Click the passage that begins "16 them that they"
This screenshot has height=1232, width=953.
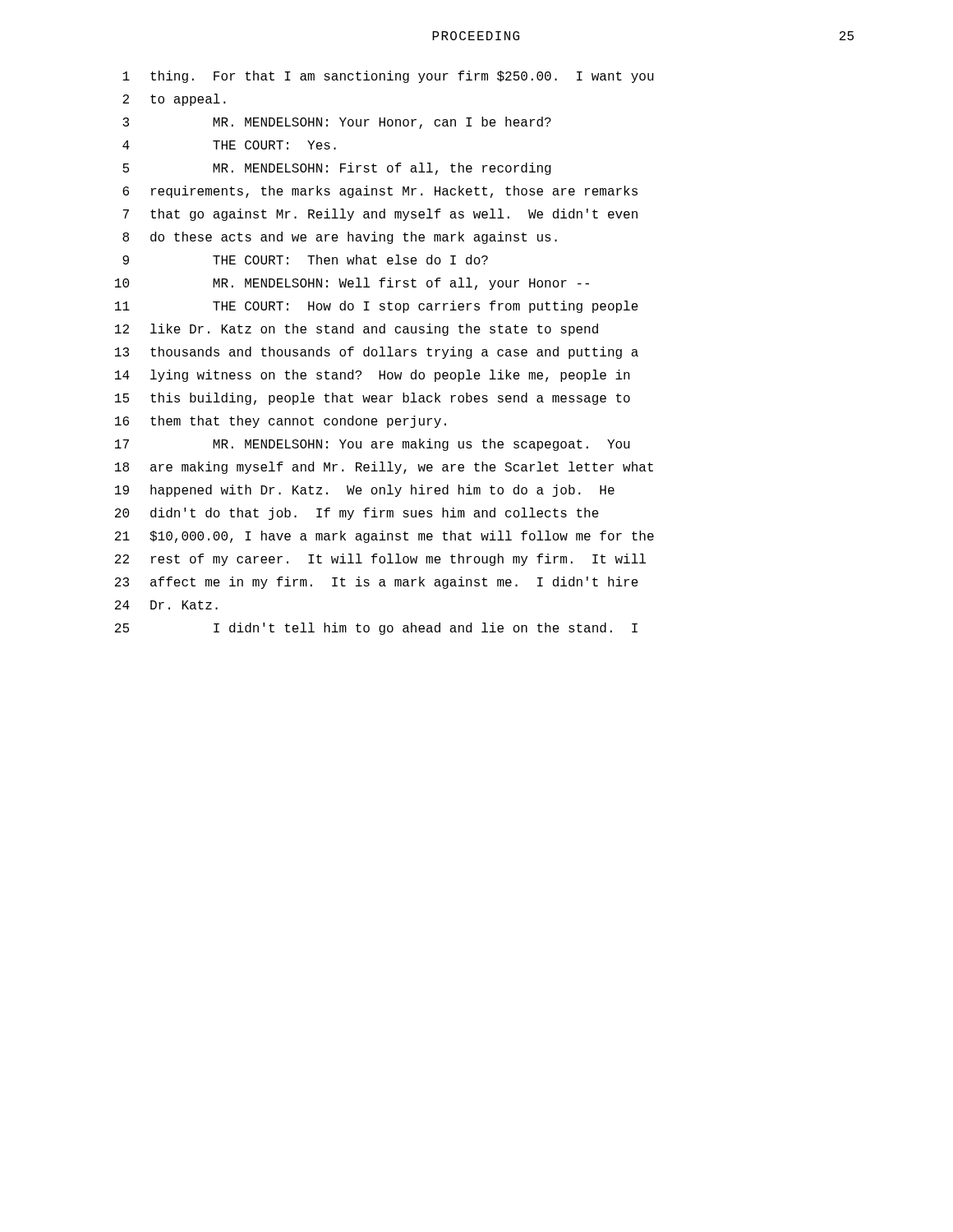click(x=281, y=422)
